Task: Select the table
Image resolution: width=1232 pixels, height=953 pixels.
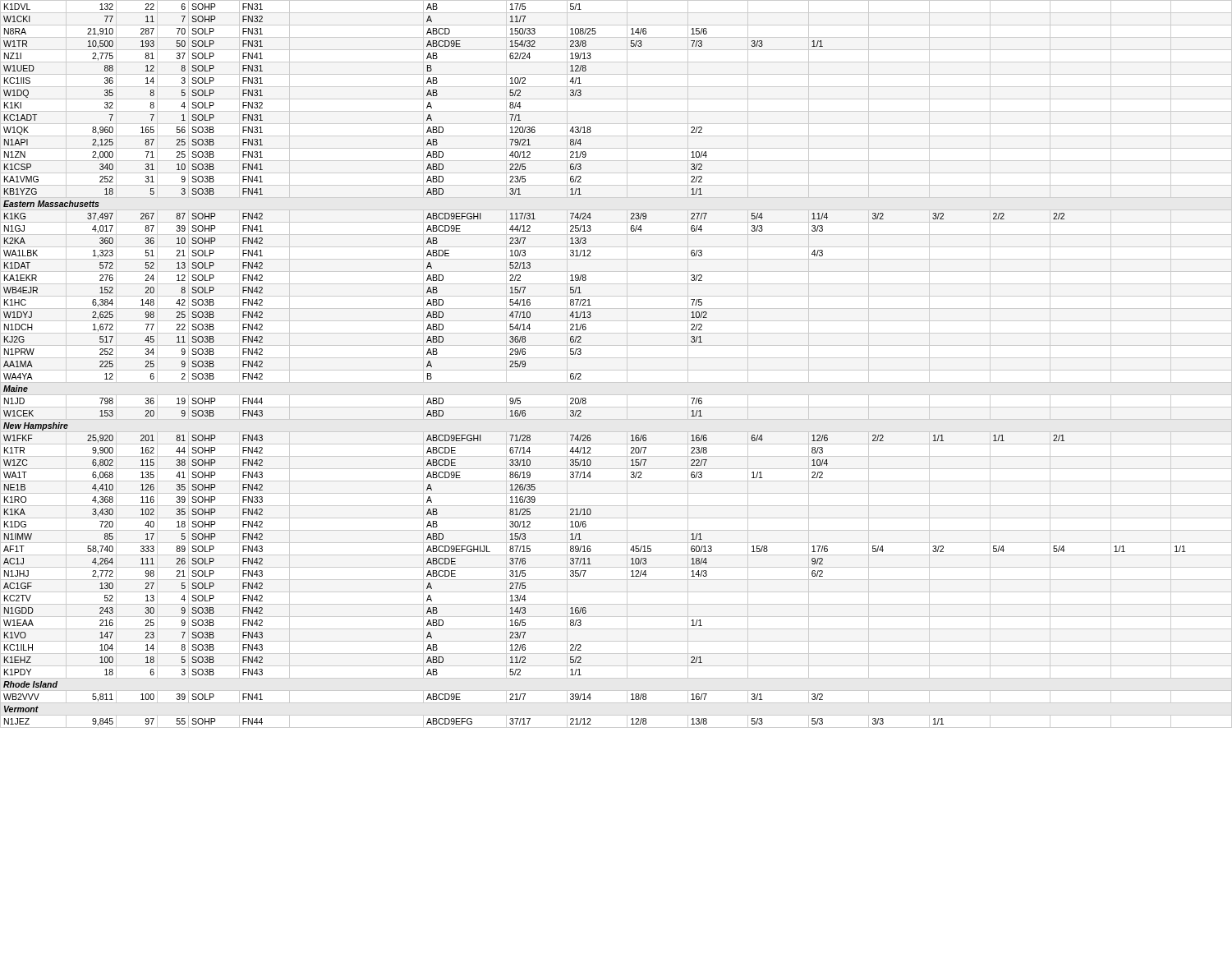Action: click(616, 476)
